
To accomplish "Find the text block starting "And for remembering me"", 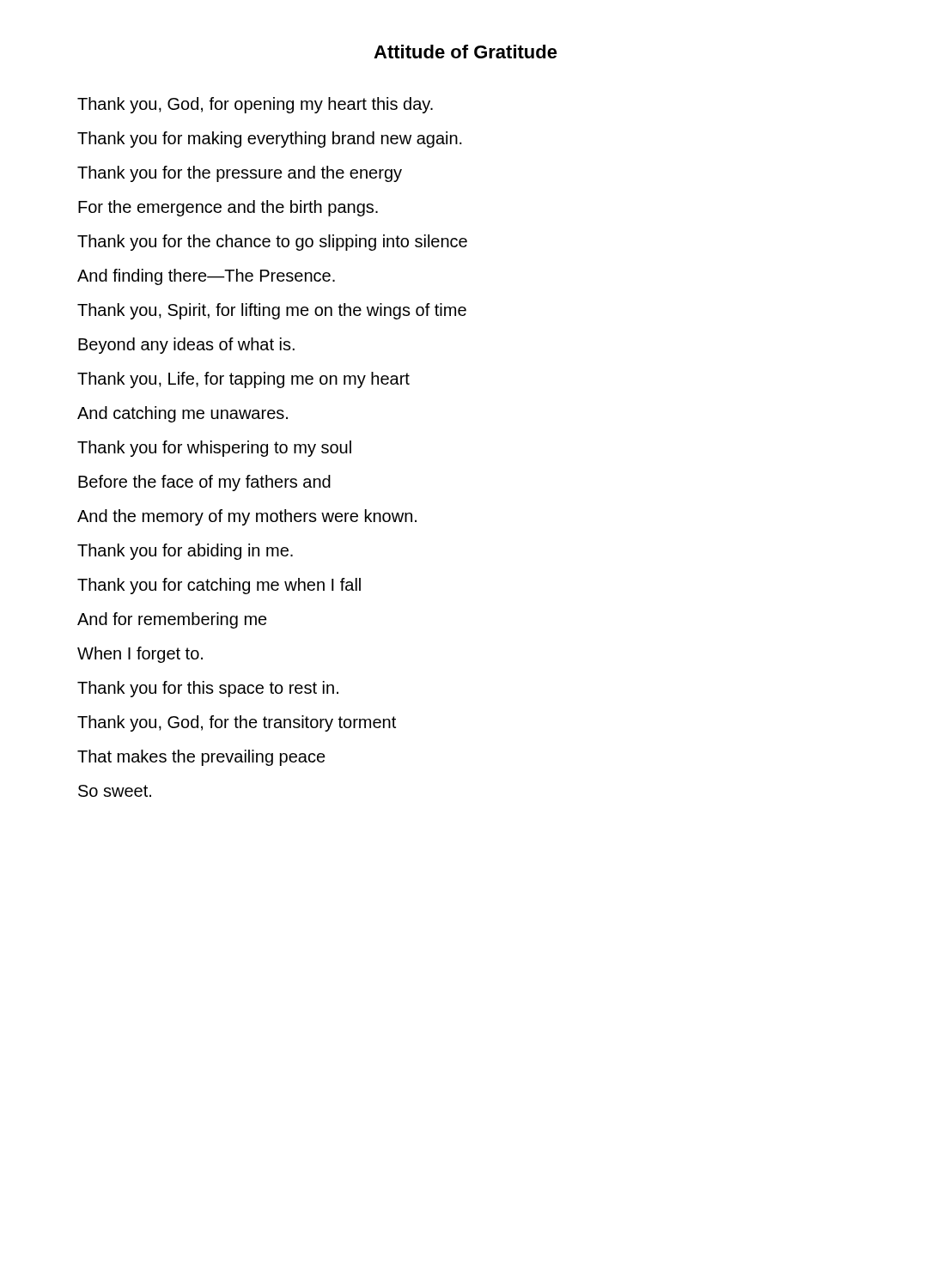I will tap(172, 619).
